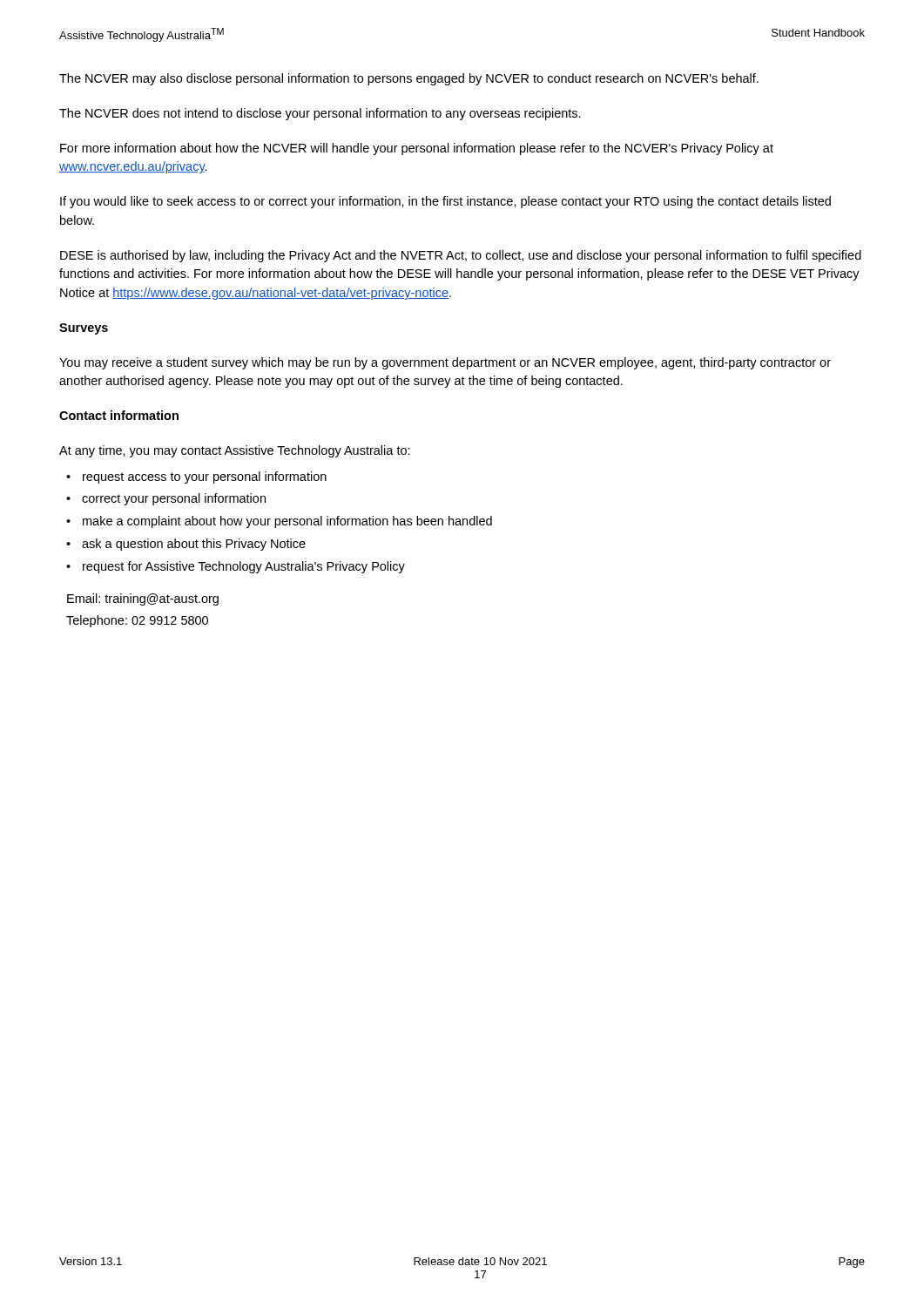The height and width of the screenshot is (1307, 924).
Task: Point to the block beginning "At any time,"
Action: 235,451
